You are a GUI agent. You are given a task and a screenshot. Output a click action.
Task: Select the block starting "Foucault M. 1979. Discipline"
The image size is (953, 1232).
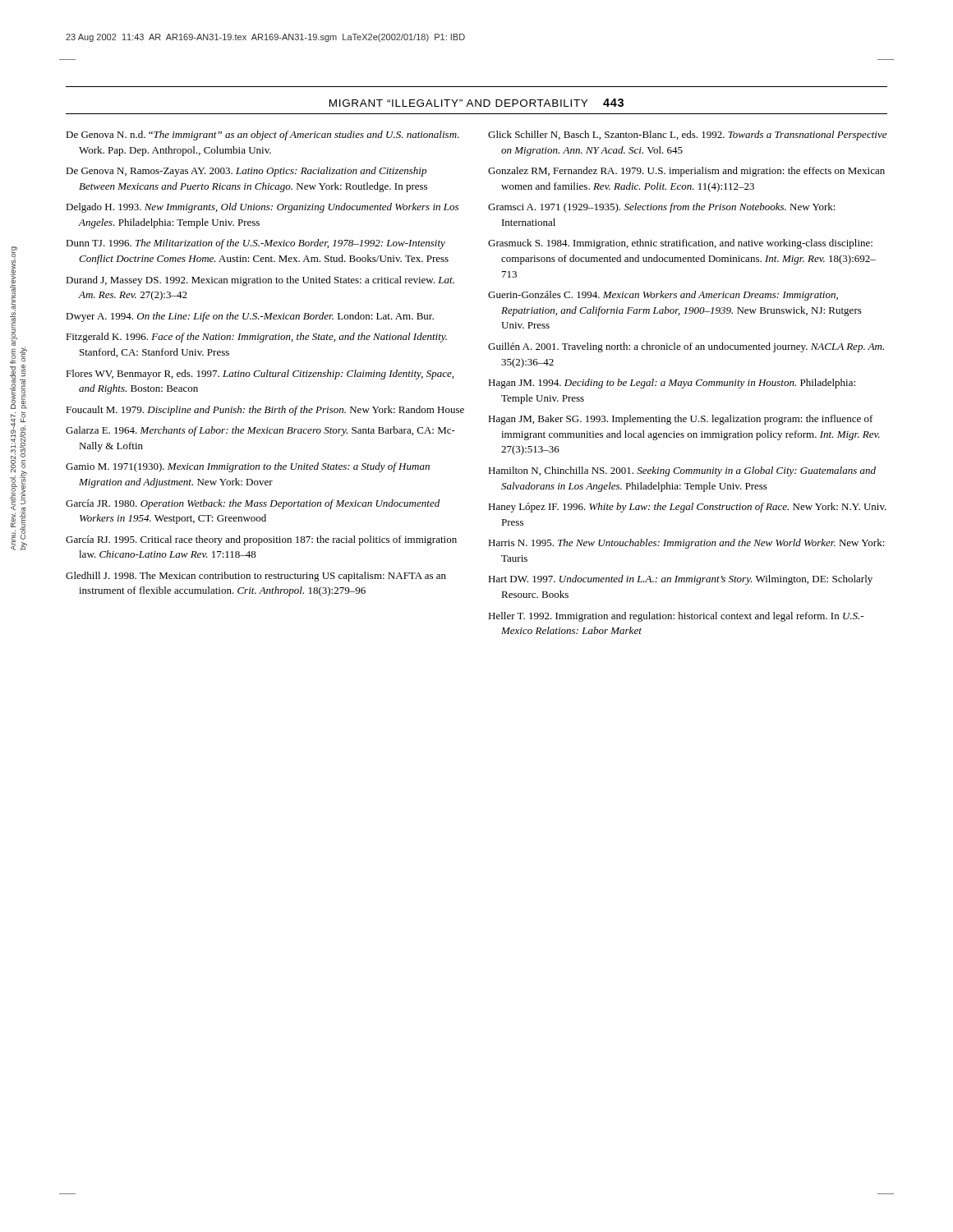coord(265,409)
